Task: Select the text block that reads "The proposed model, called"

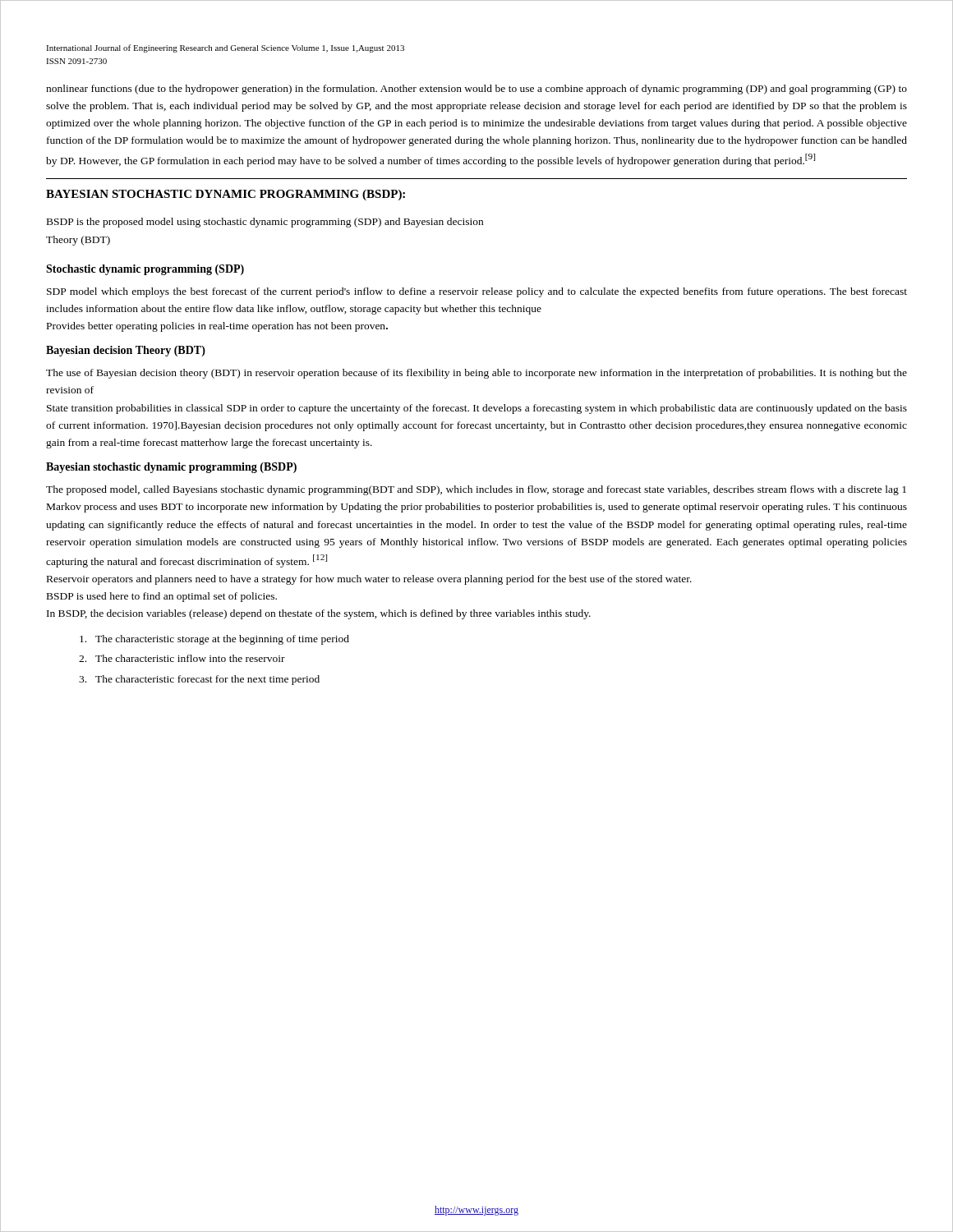Action: (x=476, y=551)
